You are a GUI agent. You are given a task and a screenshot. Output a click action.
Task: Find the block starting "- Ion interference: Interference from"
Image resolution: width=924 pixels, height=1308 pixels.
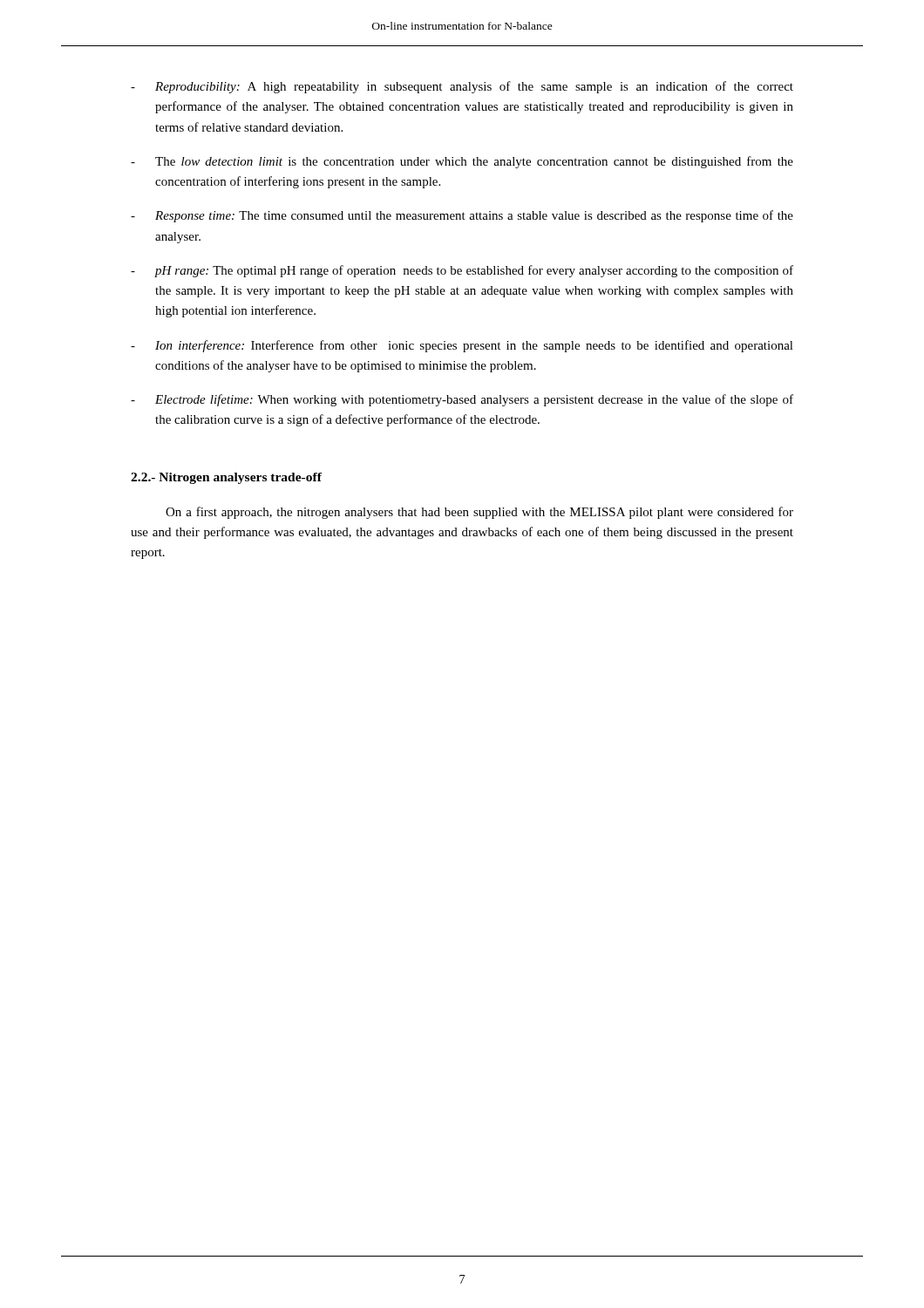tap(462, 356)
